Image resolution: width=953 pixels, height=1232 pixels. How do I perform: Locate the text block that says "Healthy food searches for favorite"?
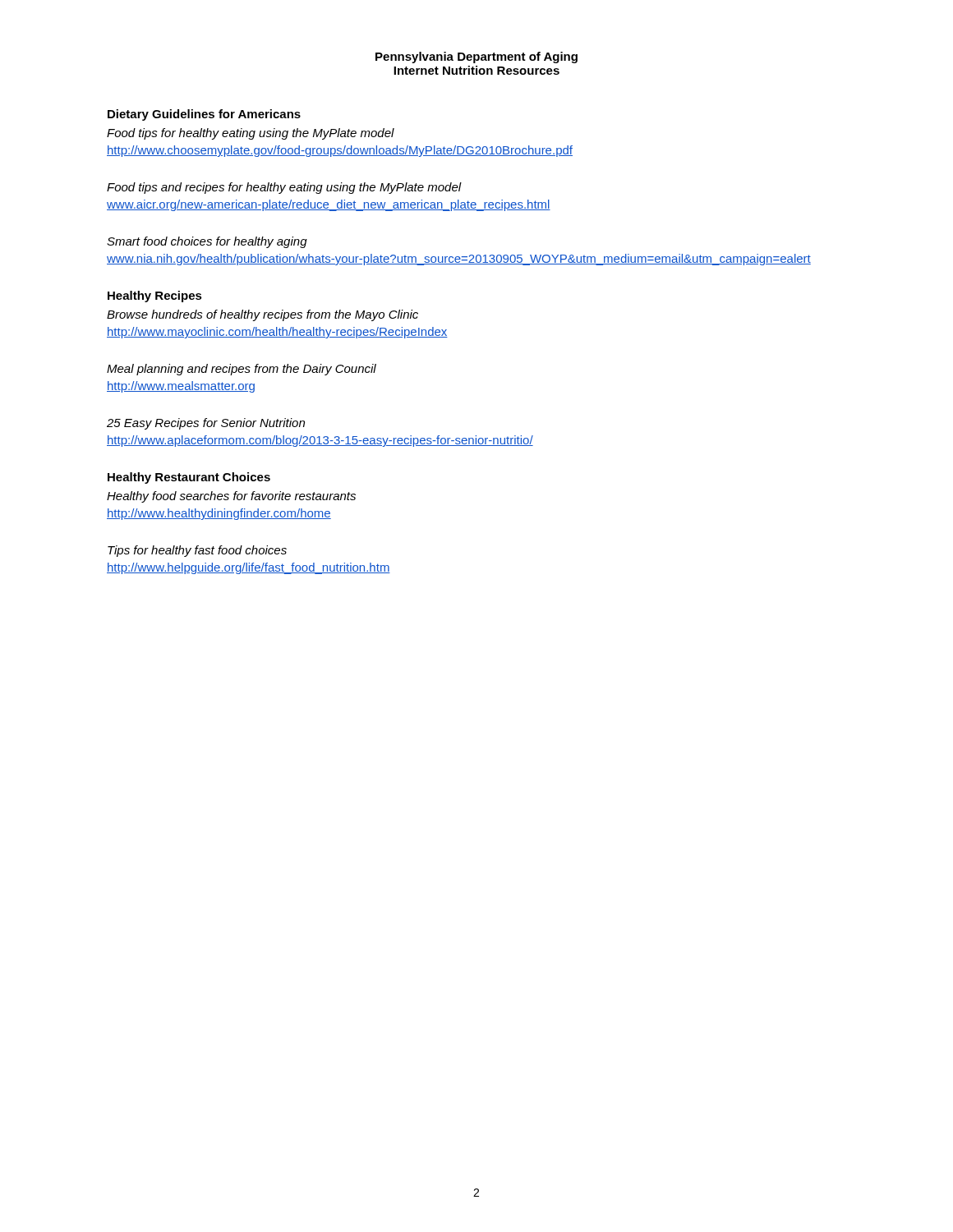(231, 496)
